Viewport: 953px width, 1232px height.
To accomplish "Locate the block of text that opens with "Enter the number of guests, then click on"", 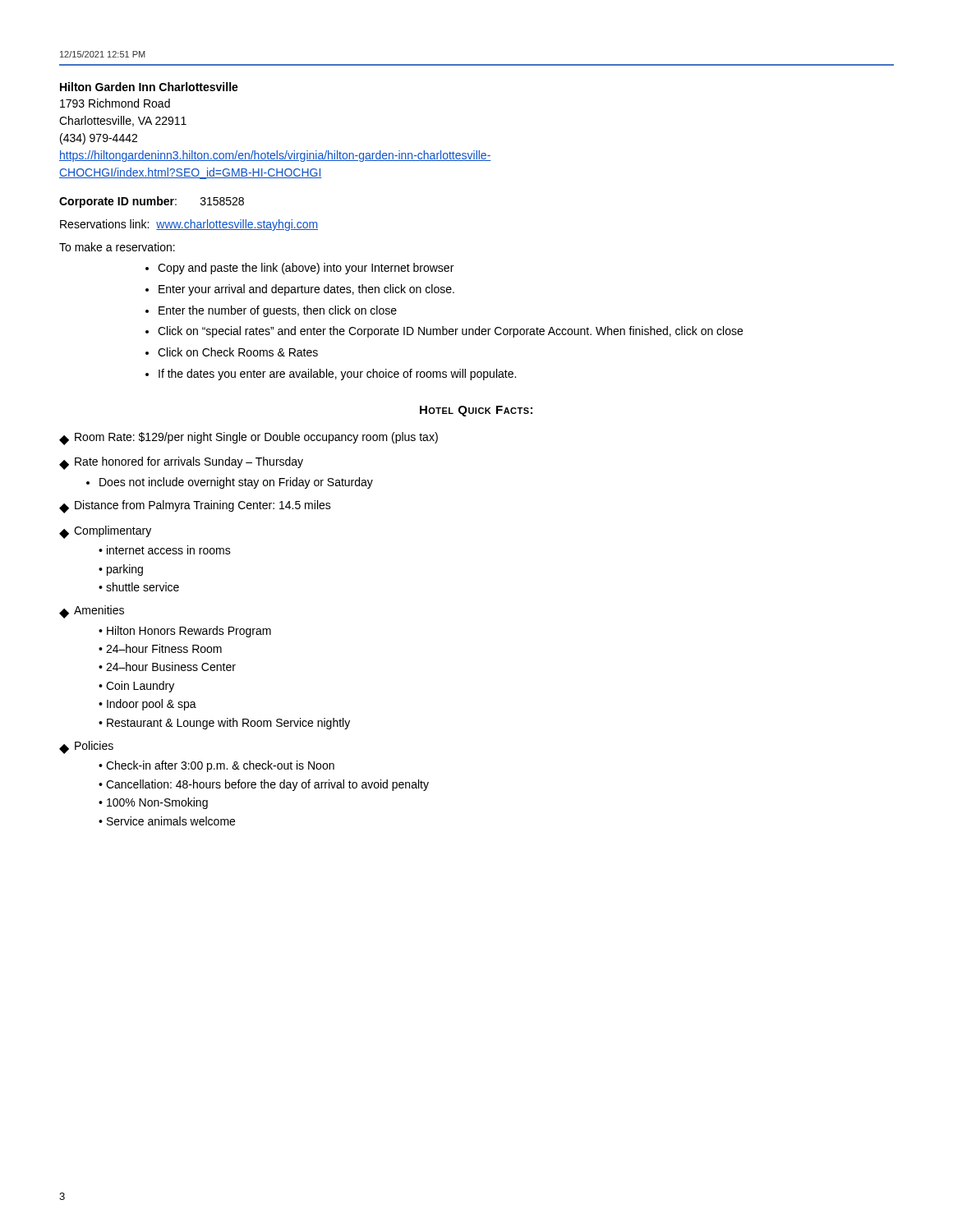I will (x=277, y=310).
